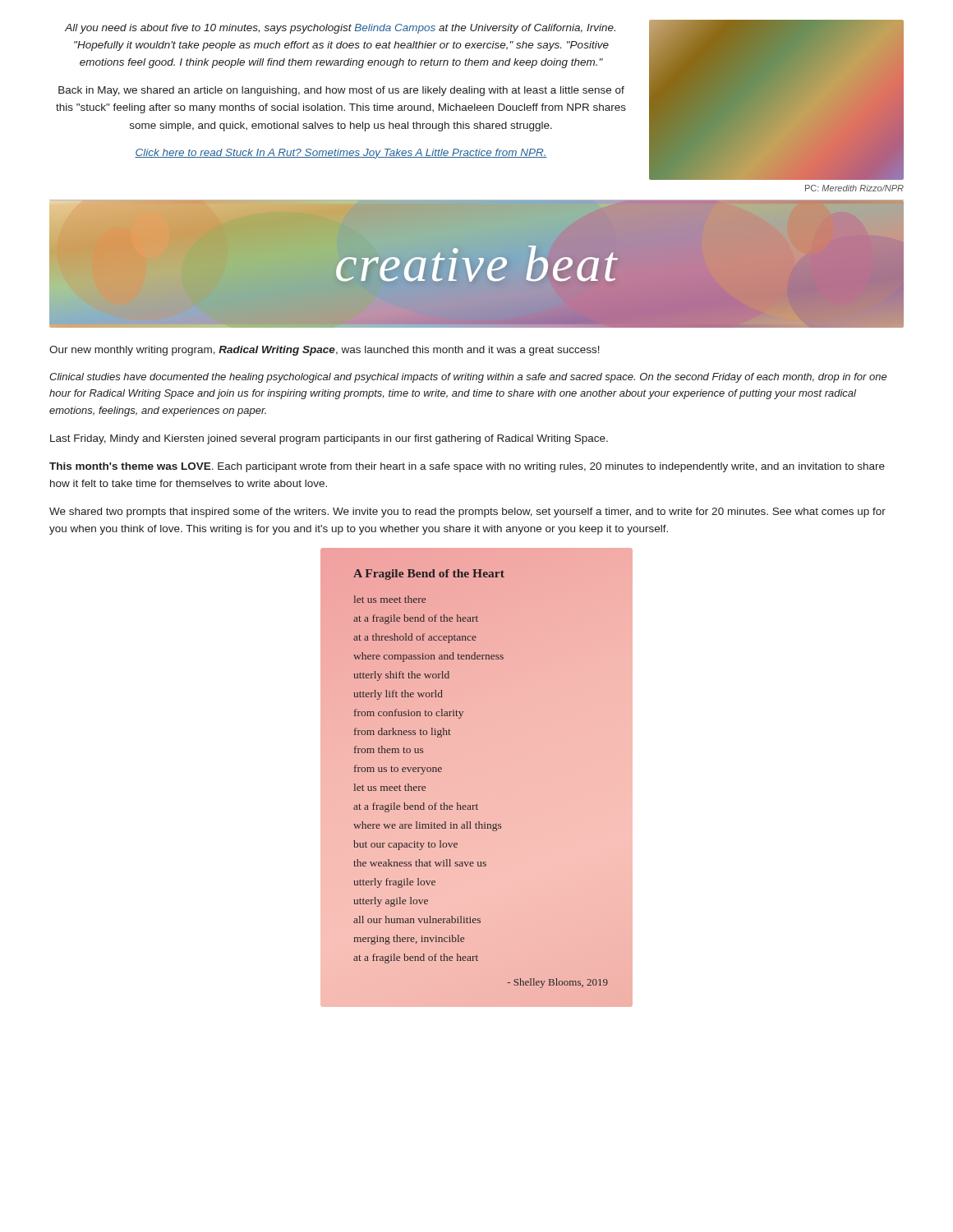This screenshot has width=953, height=1232.
Task: Select the text block that says "This month's theme was LOVE. Each participant wrote"
Action: coord(467,475)
